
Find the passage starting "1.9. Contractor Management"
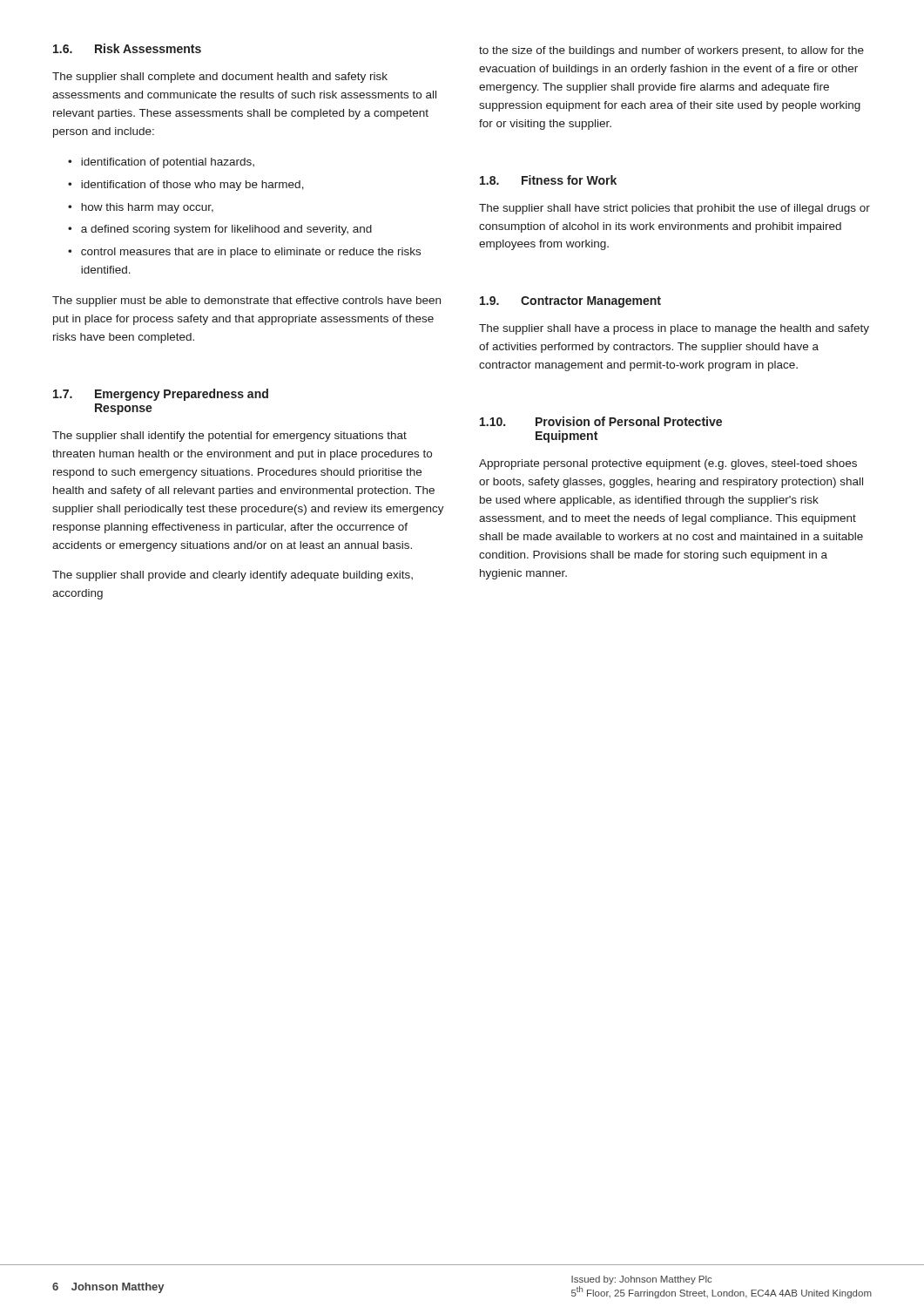(x=570, y=302)
